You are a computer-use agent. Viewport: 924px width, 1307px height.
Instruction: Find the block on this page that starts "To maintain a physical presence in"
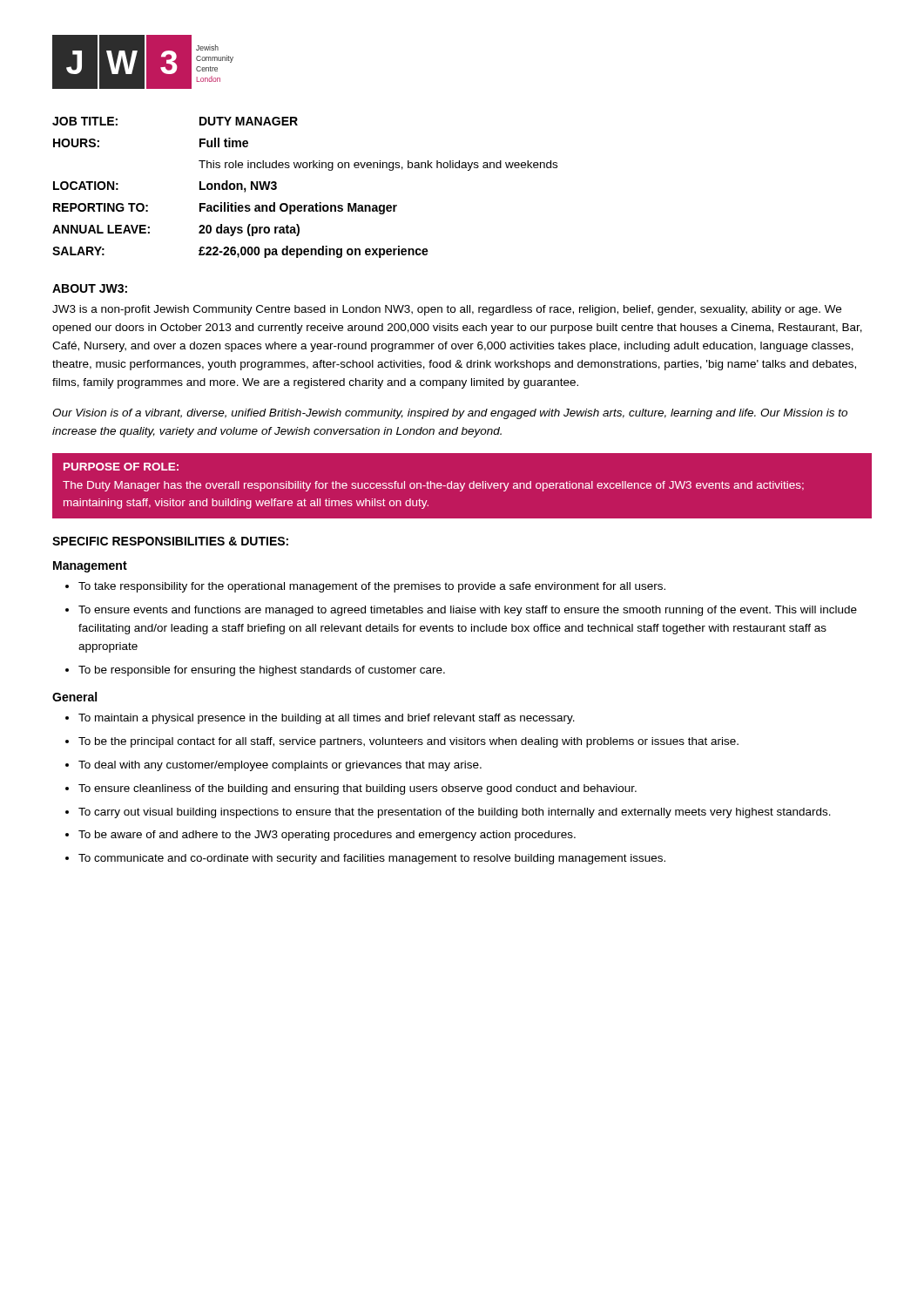pyautogui.click(x=327, y=717)
